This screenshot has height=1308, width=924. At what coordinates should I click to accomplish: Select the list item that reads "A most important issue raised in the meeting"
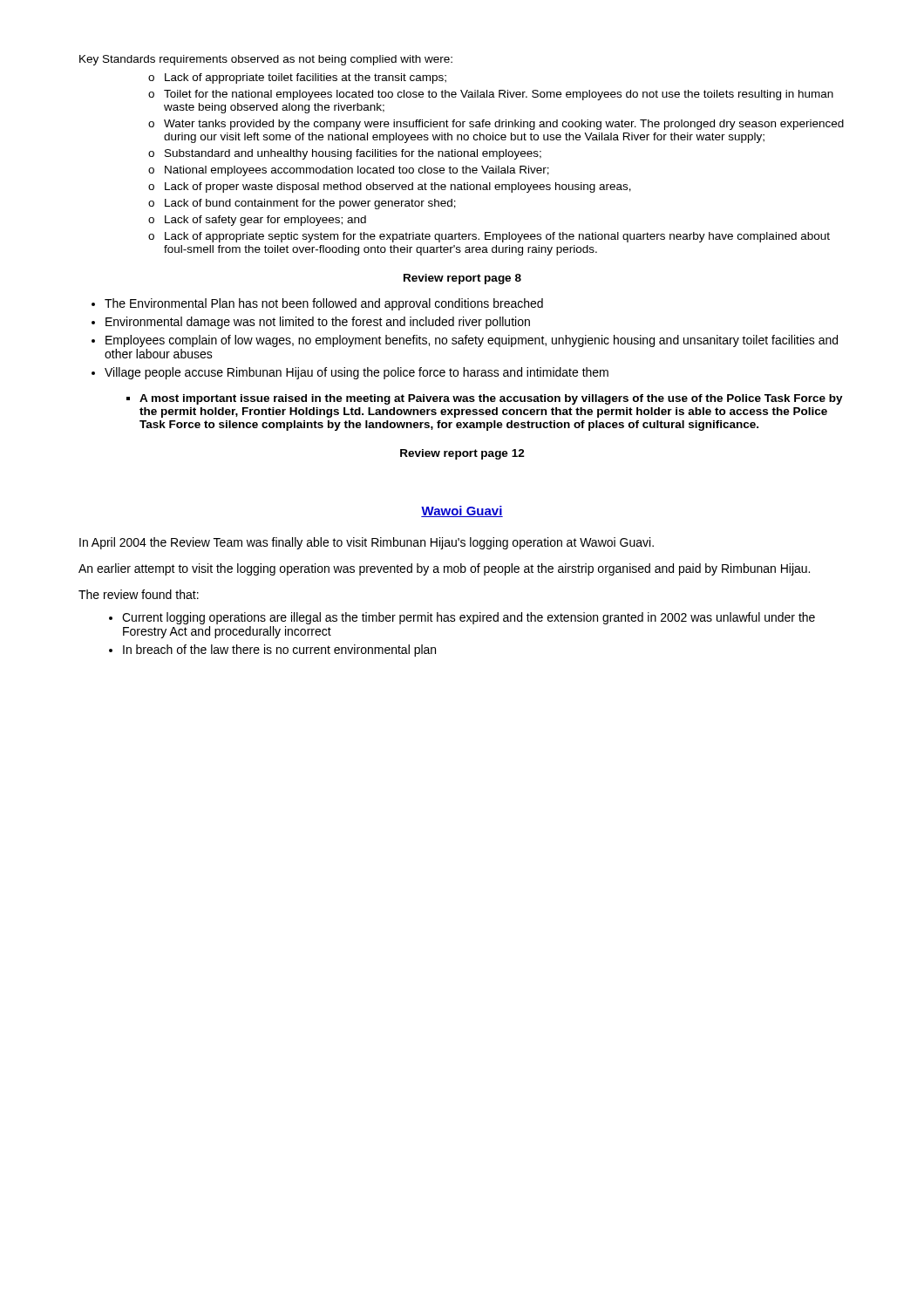pos(491,411)
